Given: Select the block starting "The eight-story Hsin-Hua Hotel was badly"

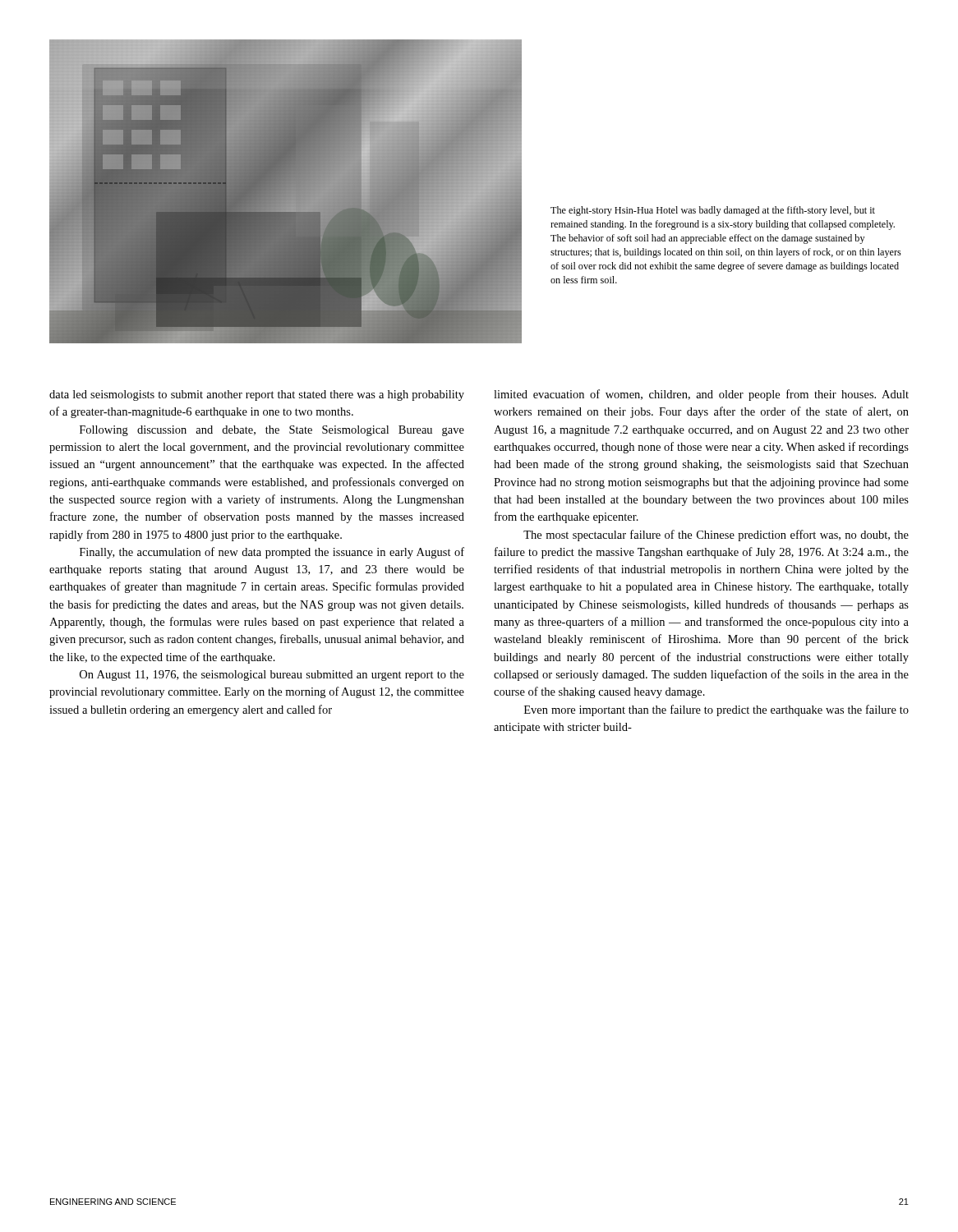Looking at the screenshot, I should pyautogui.click(x=726, y=245).
